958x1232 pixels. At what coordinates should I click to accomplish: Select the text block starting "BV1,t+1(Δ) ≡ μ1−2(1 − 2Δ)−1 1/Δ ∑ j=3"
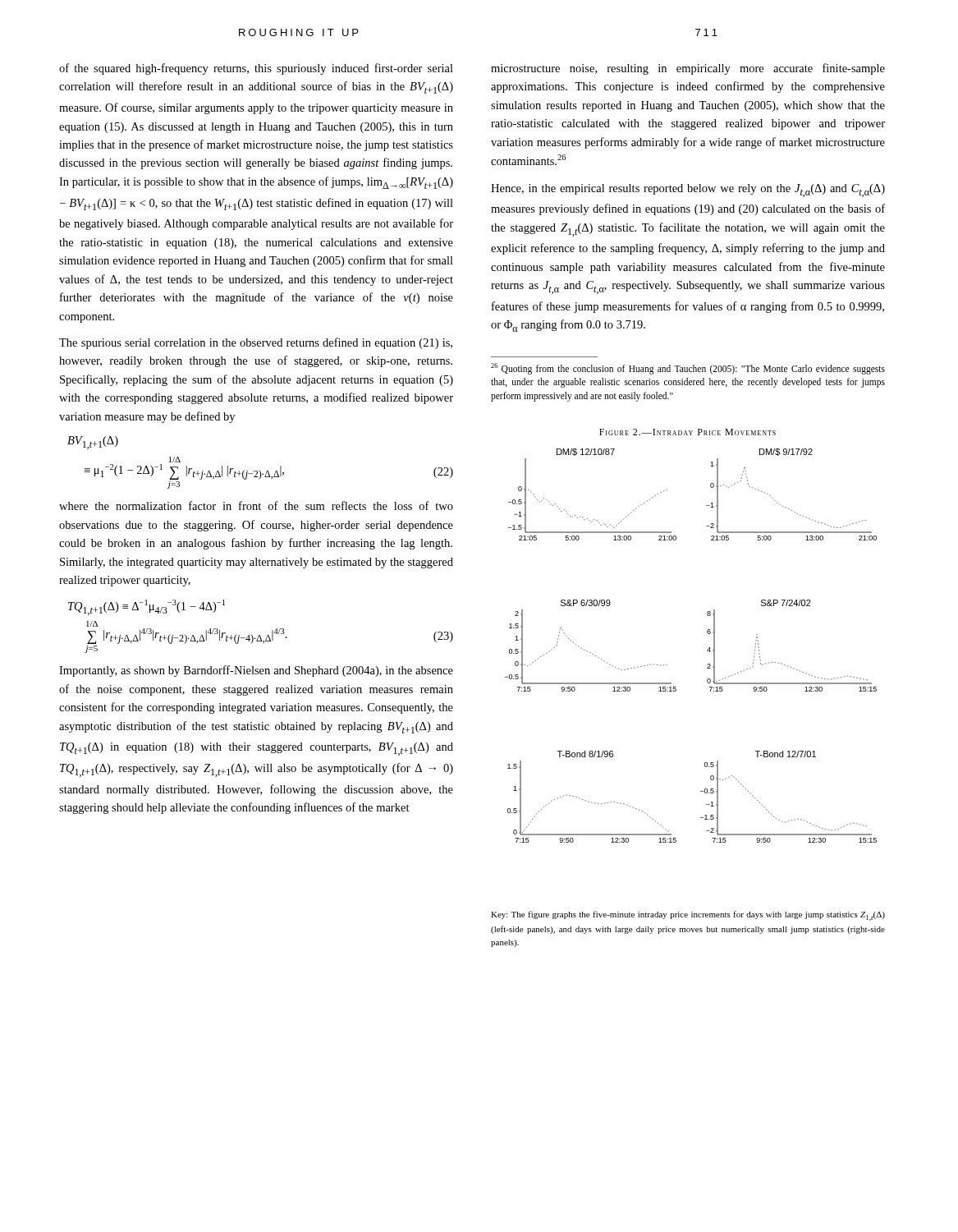pos(260,461)
